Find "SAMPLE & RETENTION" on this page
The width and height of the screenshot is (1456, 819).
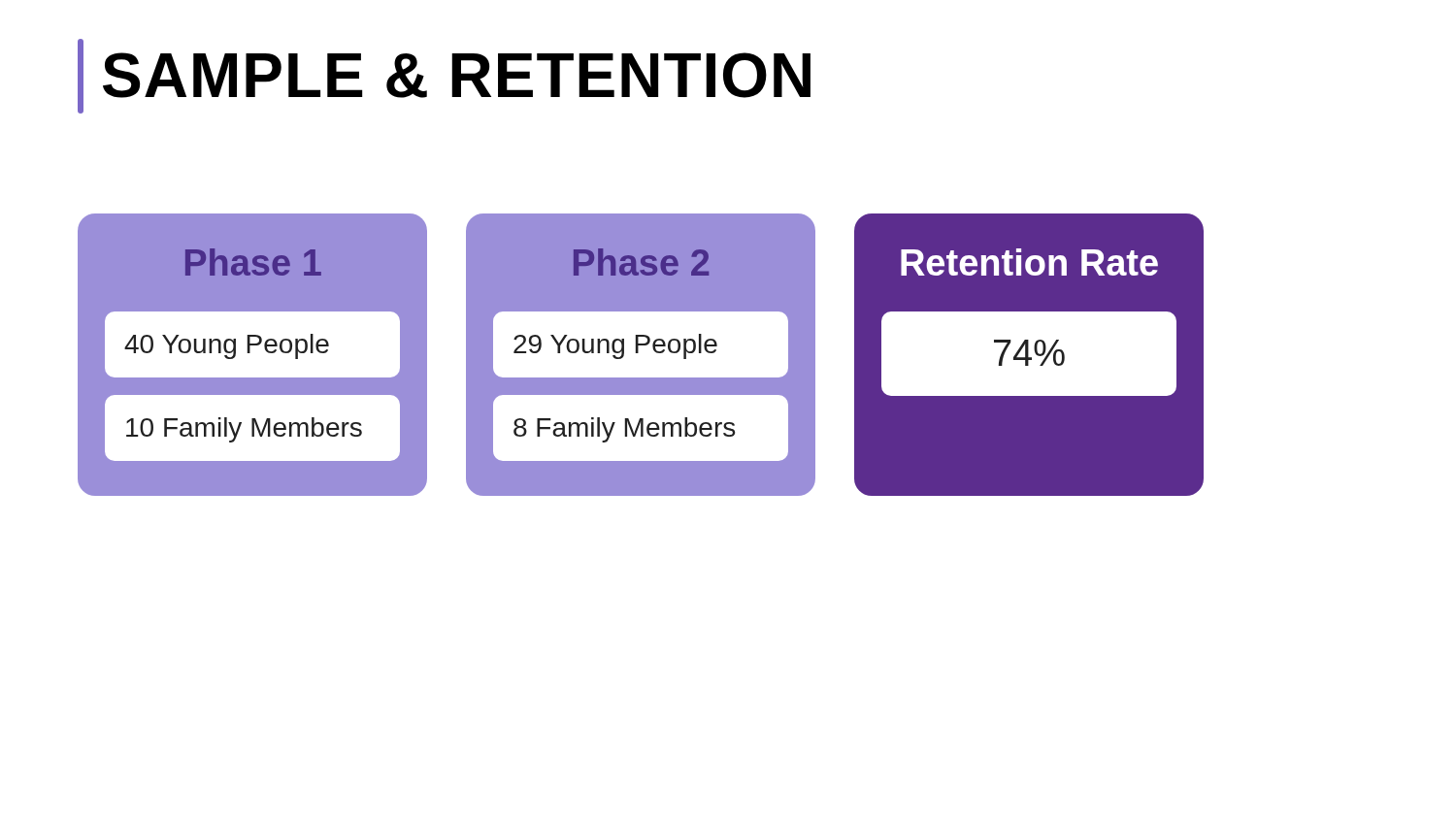(x=447, y=76)
